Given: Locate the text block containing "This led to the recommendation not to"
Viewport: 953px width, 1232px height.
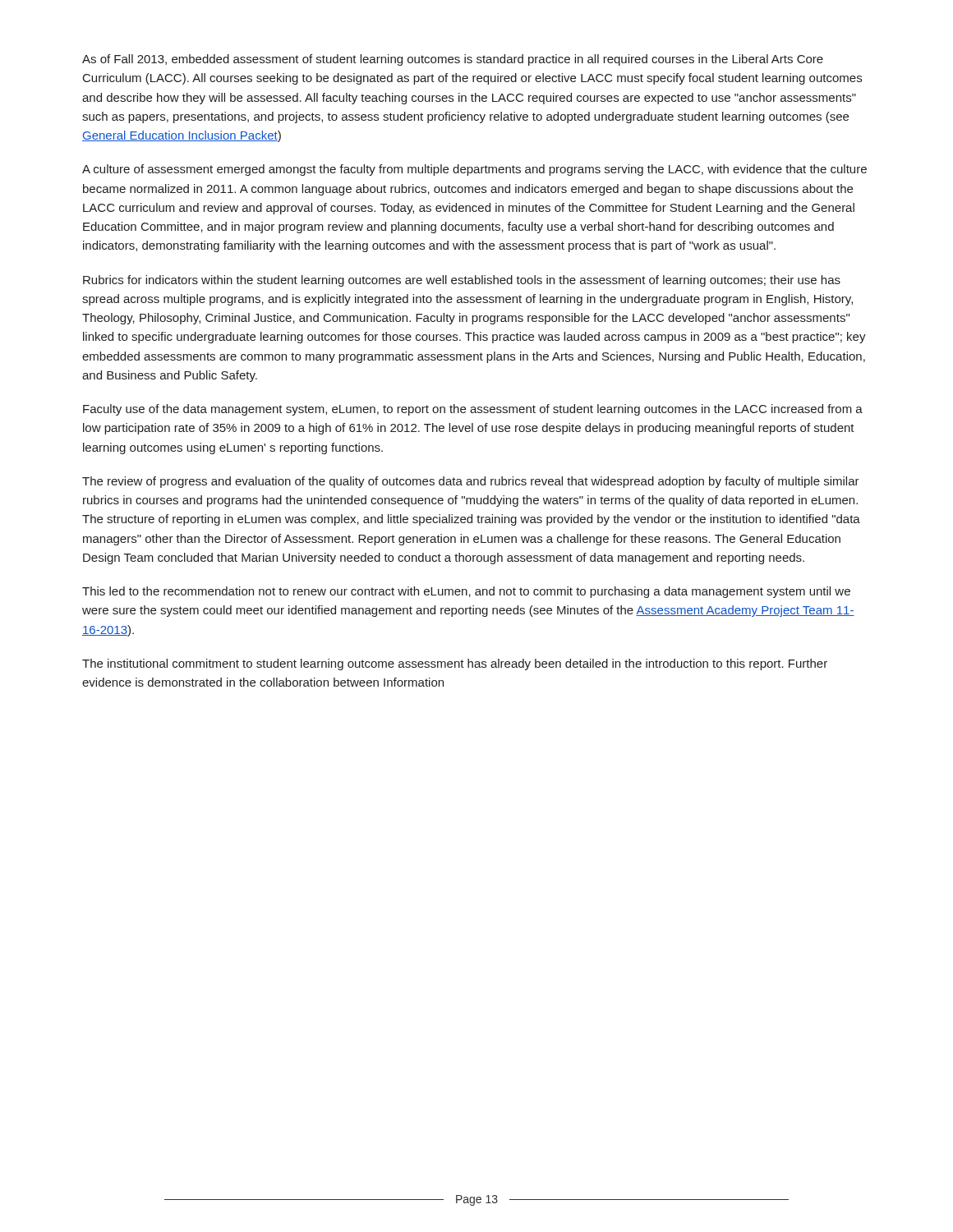Looking at the screenshot, I should point(468,610).
